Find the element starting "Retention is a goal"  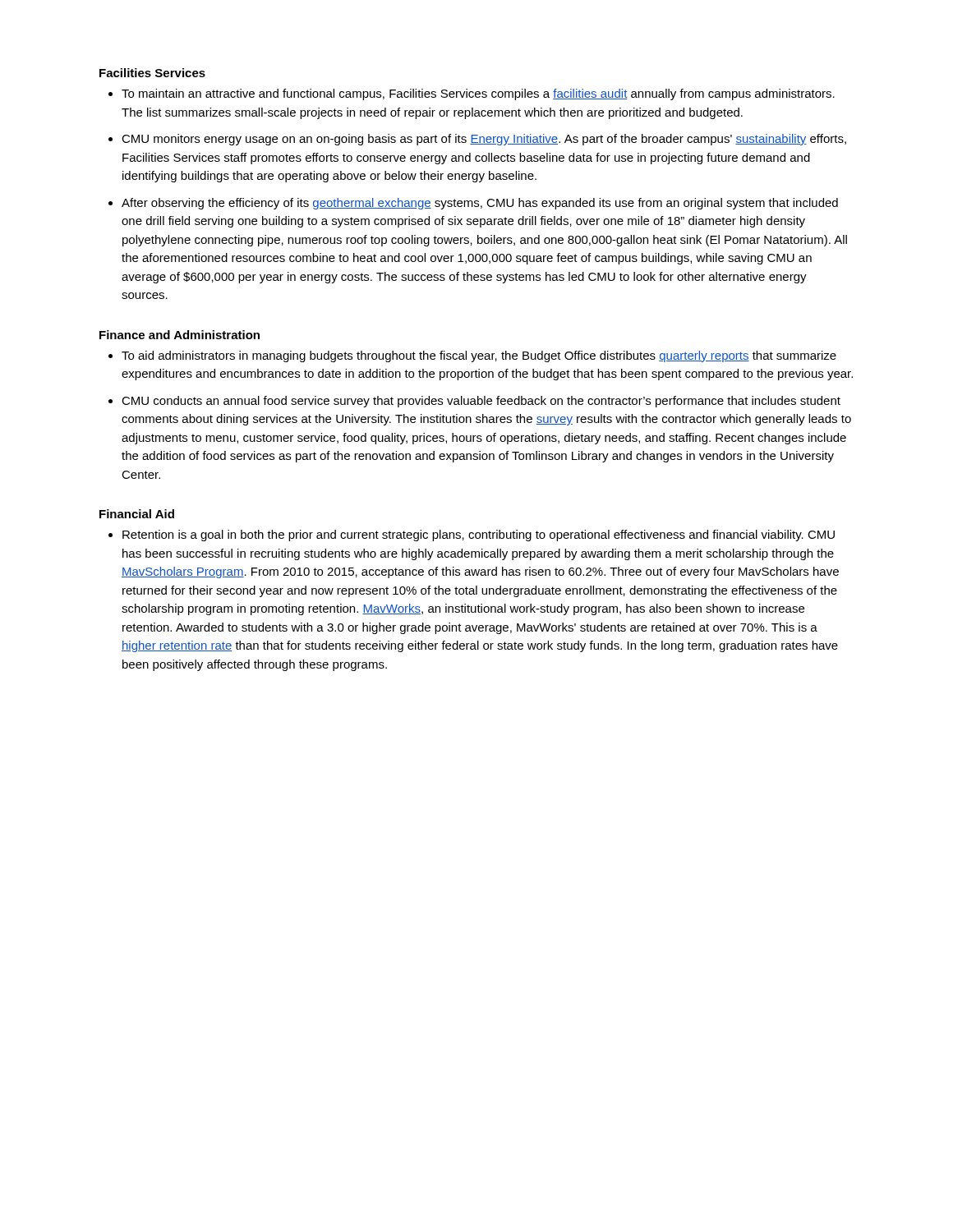pos(480,599)
